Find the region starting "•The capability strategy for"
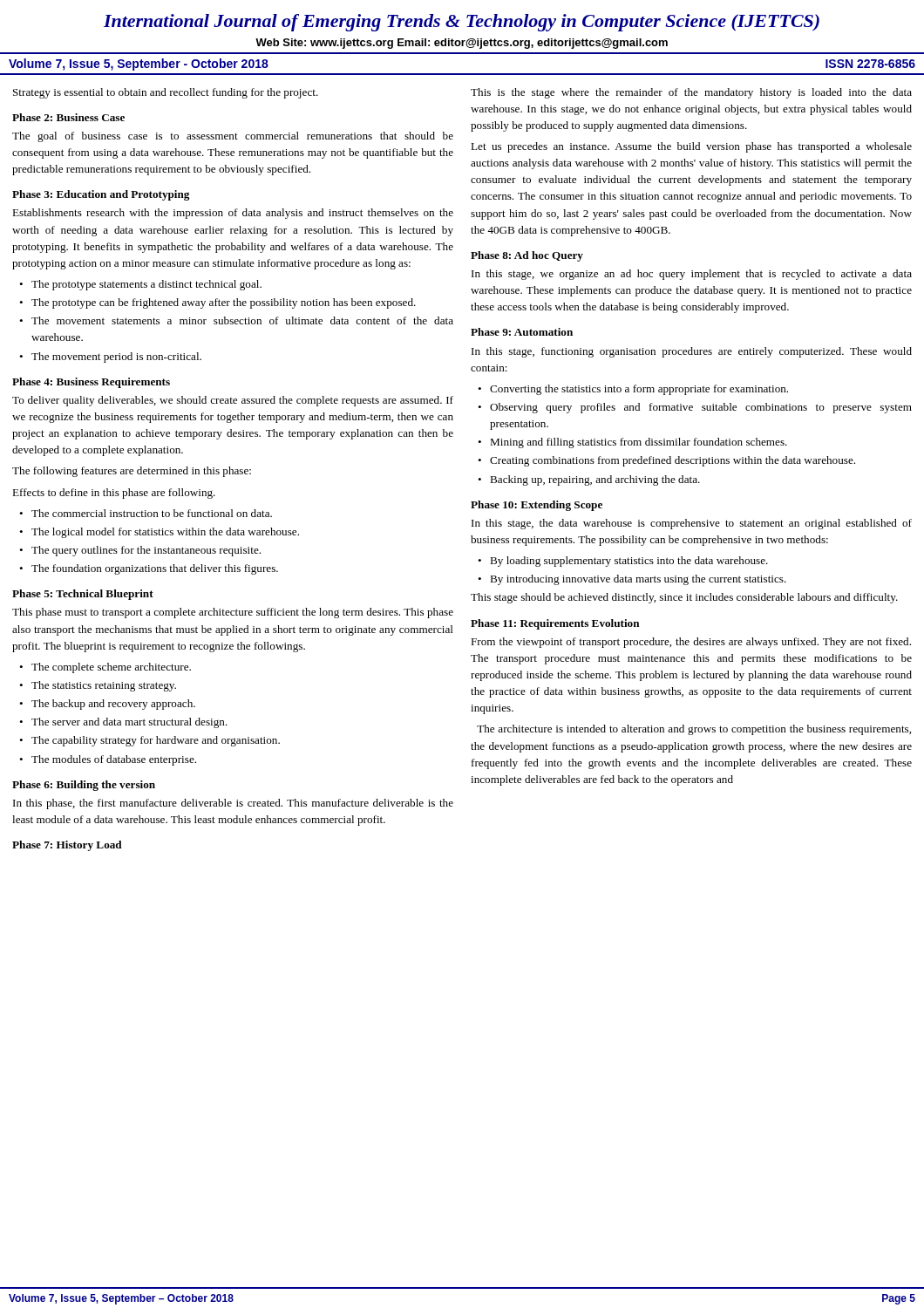Screen dimensions: 1308x924 [x=236, y=740]
